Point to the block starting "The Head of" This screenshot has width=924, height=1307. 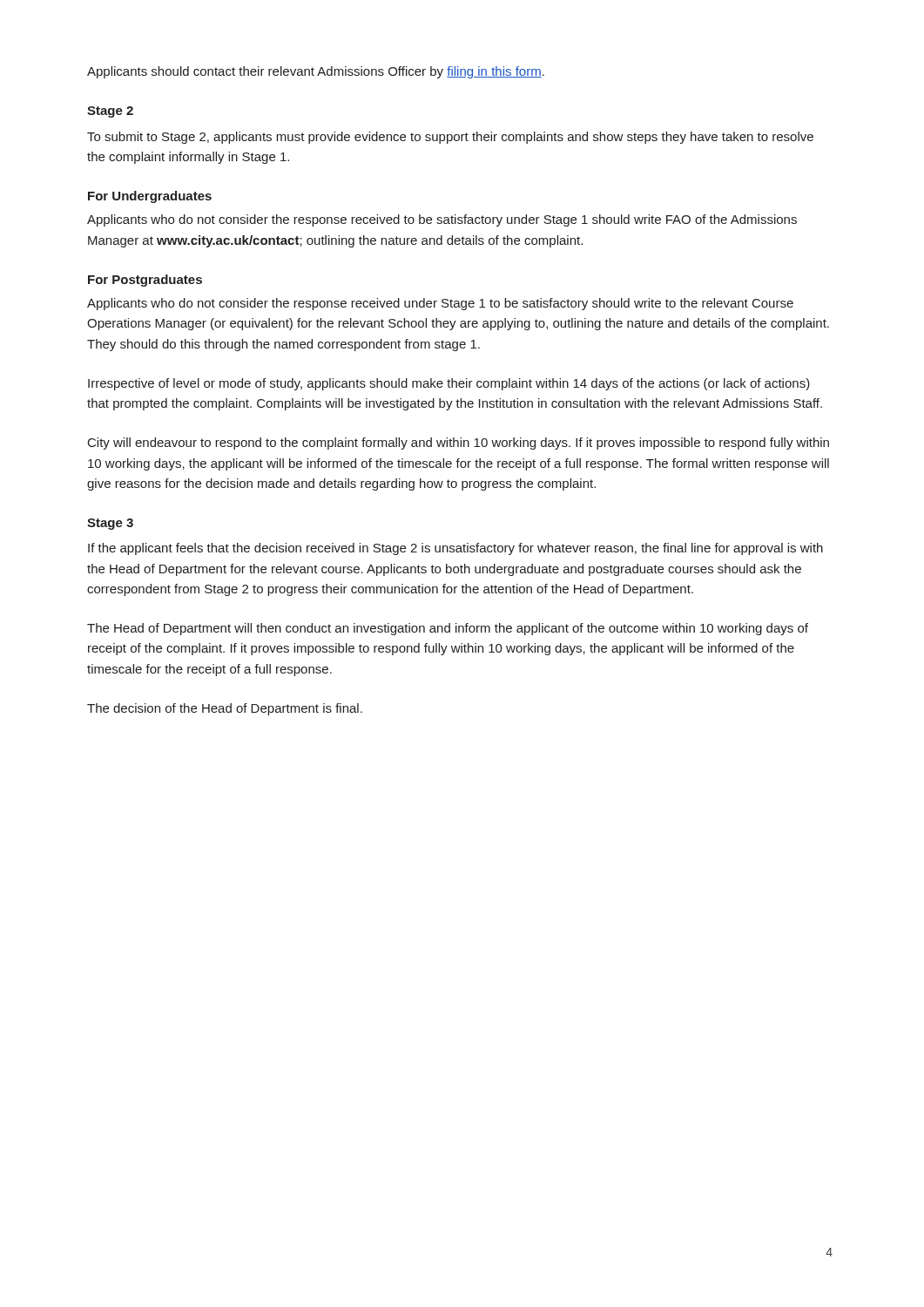[x=460, y=648]
